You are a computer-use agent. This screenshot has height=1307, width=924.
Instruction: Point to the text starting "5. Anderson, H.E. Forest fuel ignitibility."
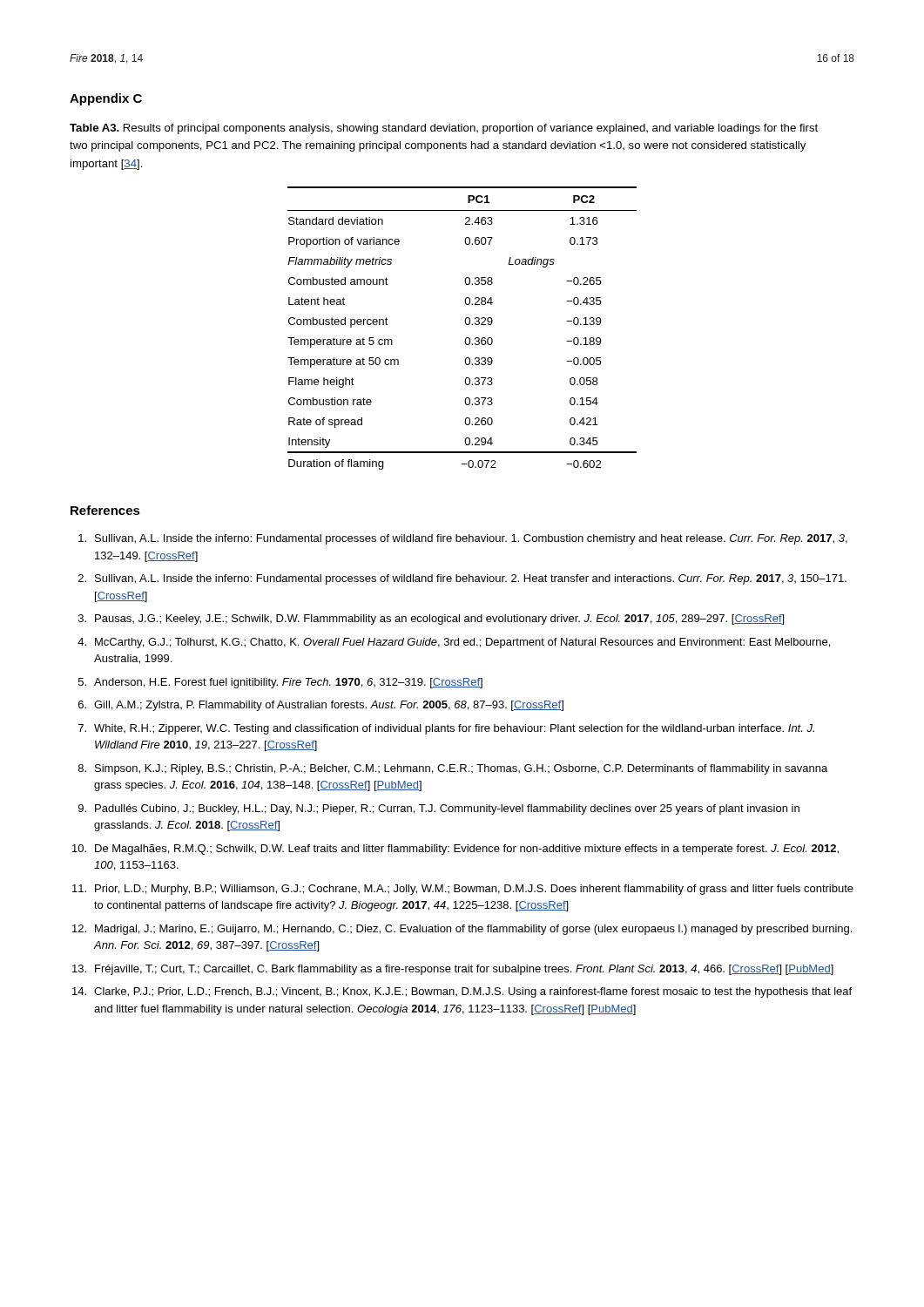(276, 682)
